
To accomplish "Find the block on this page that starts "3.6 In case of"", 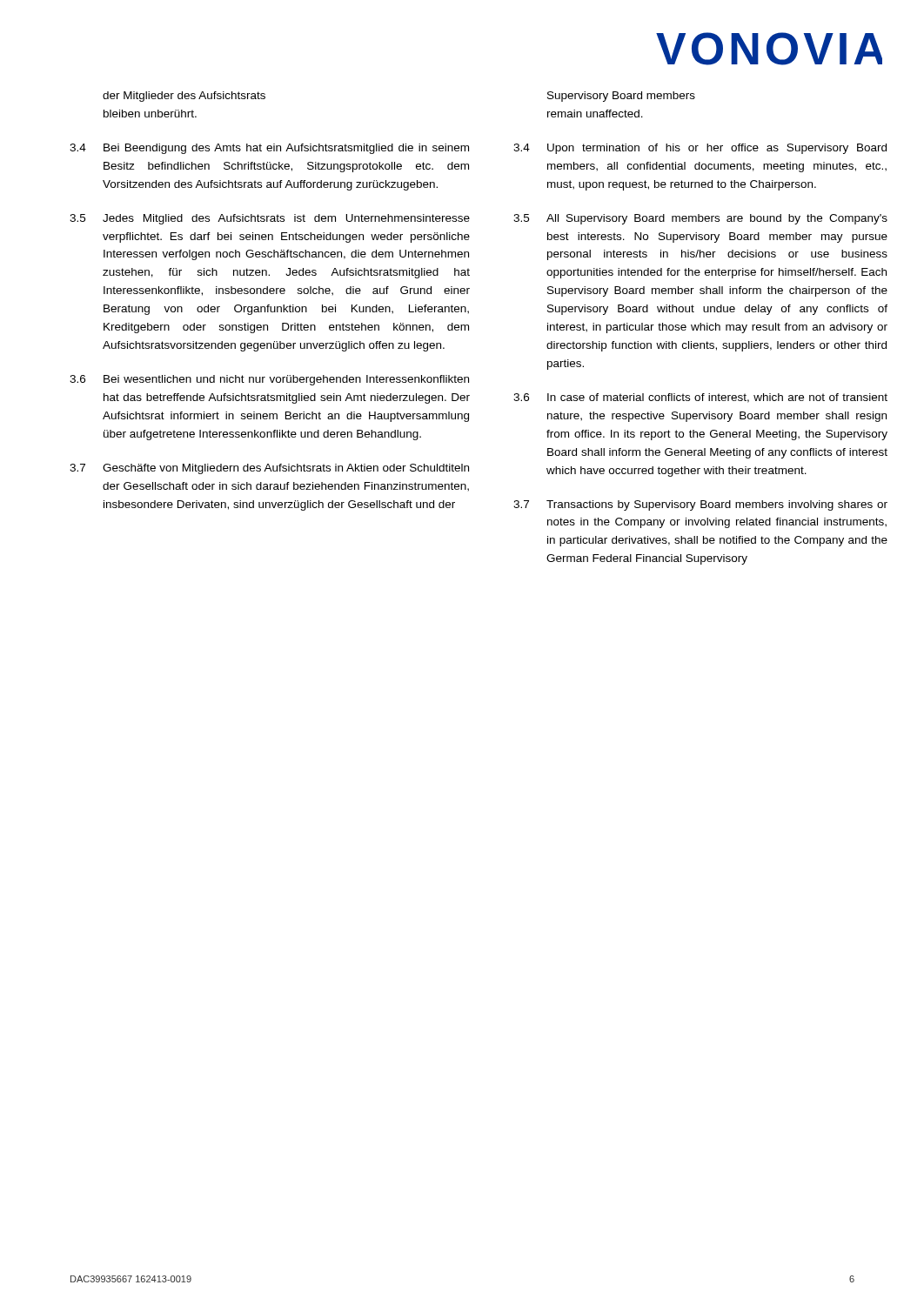I will click(x=700, y=434).
